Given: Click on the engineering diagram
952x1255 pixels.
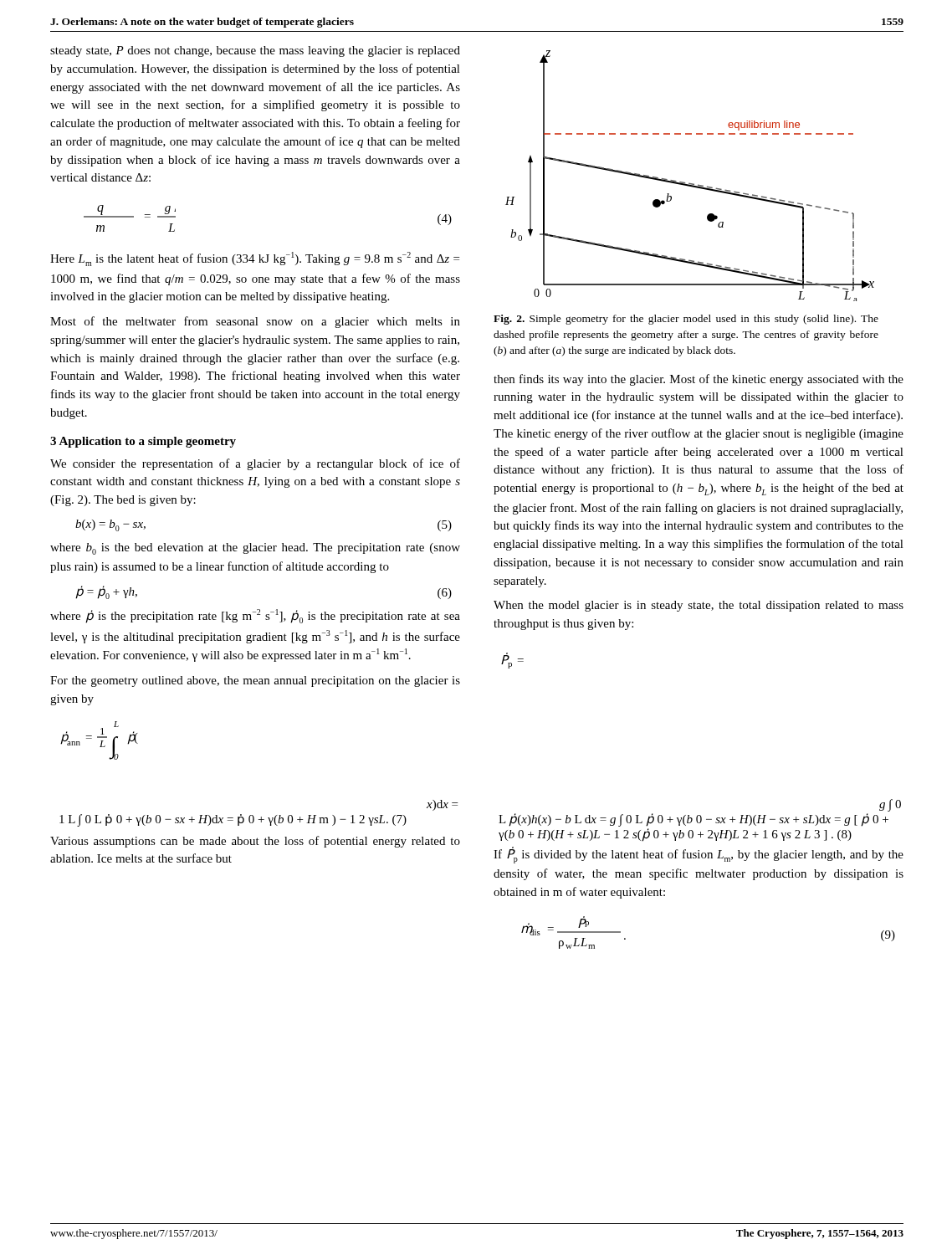Looking at the screenshot, I should point(699,173).
